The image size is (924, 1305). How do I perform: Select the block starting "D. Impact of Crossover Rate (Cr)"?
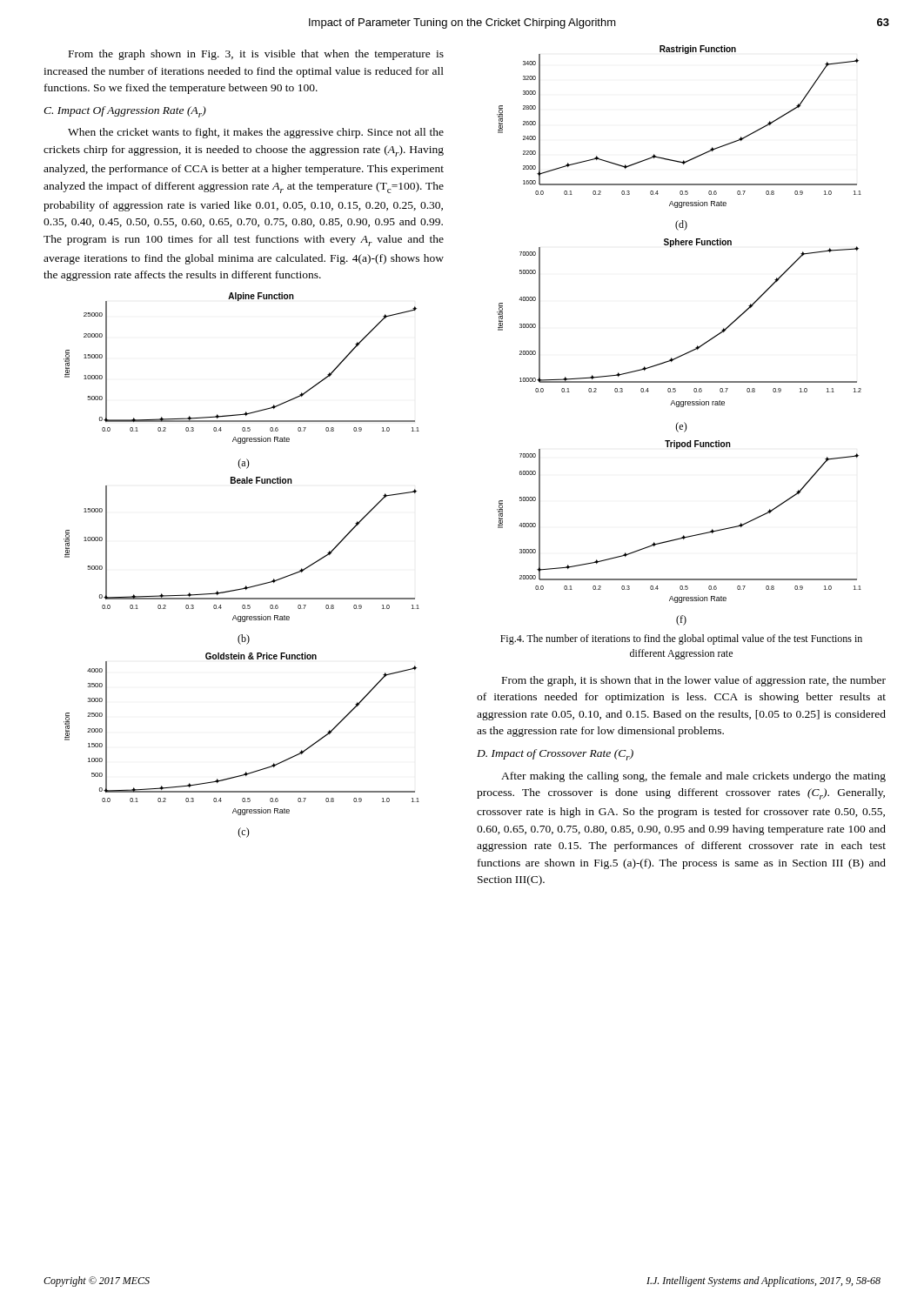point(555,754)
